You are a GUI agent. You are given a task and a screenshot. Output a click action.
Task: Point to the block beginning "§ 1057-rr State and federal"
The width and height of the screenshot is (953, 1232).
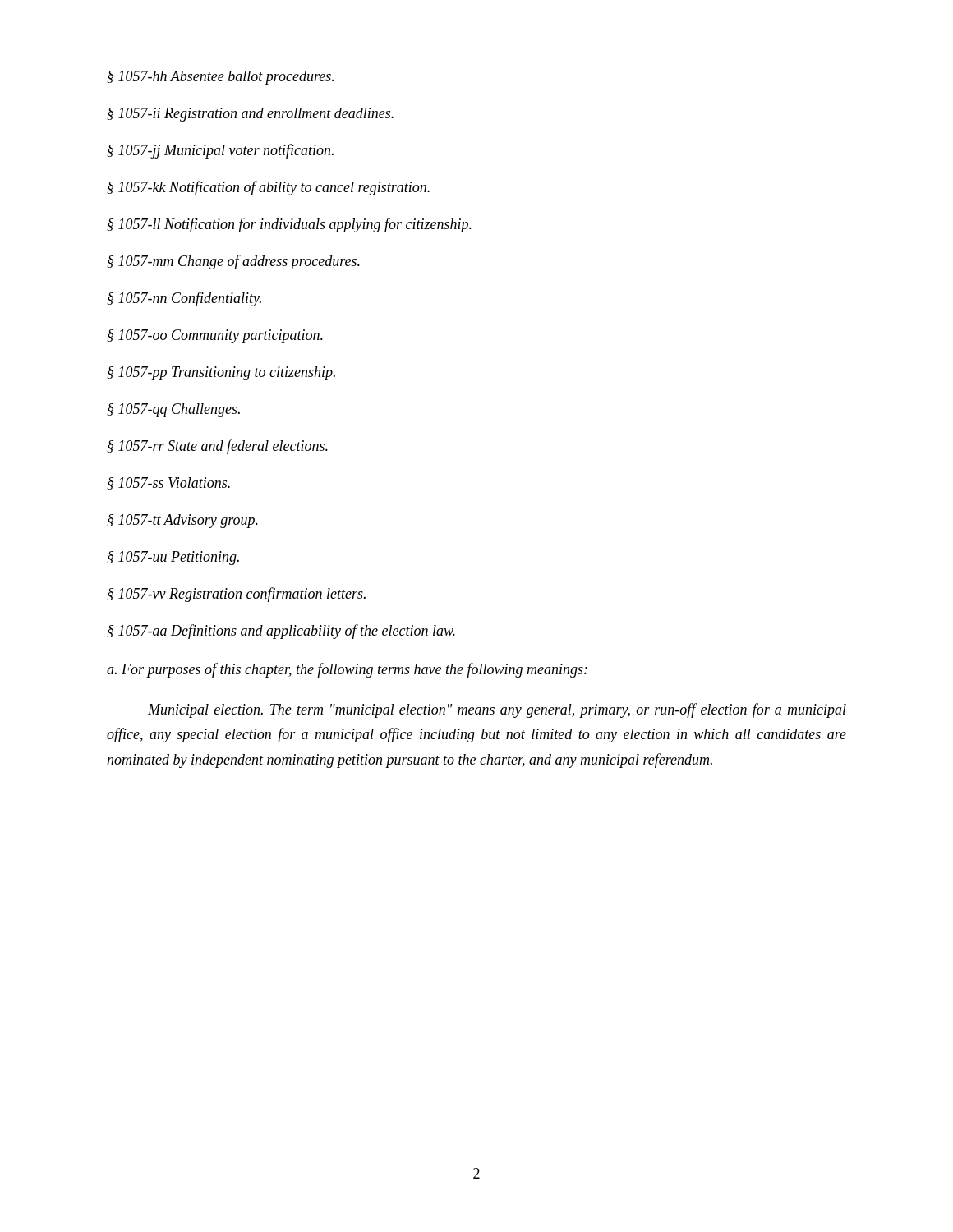218,446
